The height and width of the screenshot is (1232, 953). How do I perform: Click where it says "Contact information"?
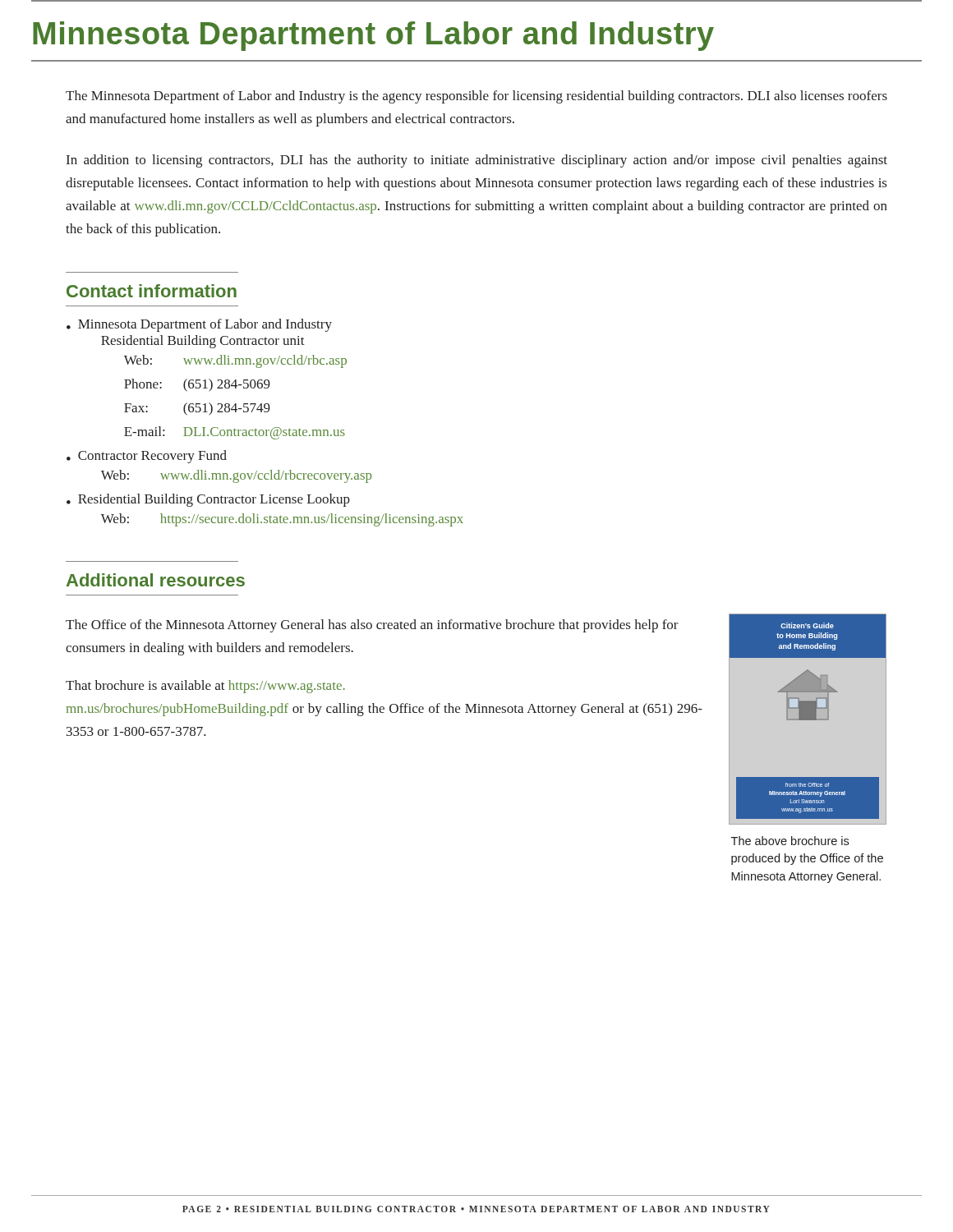pyautogui.click(x=152, y=291)
